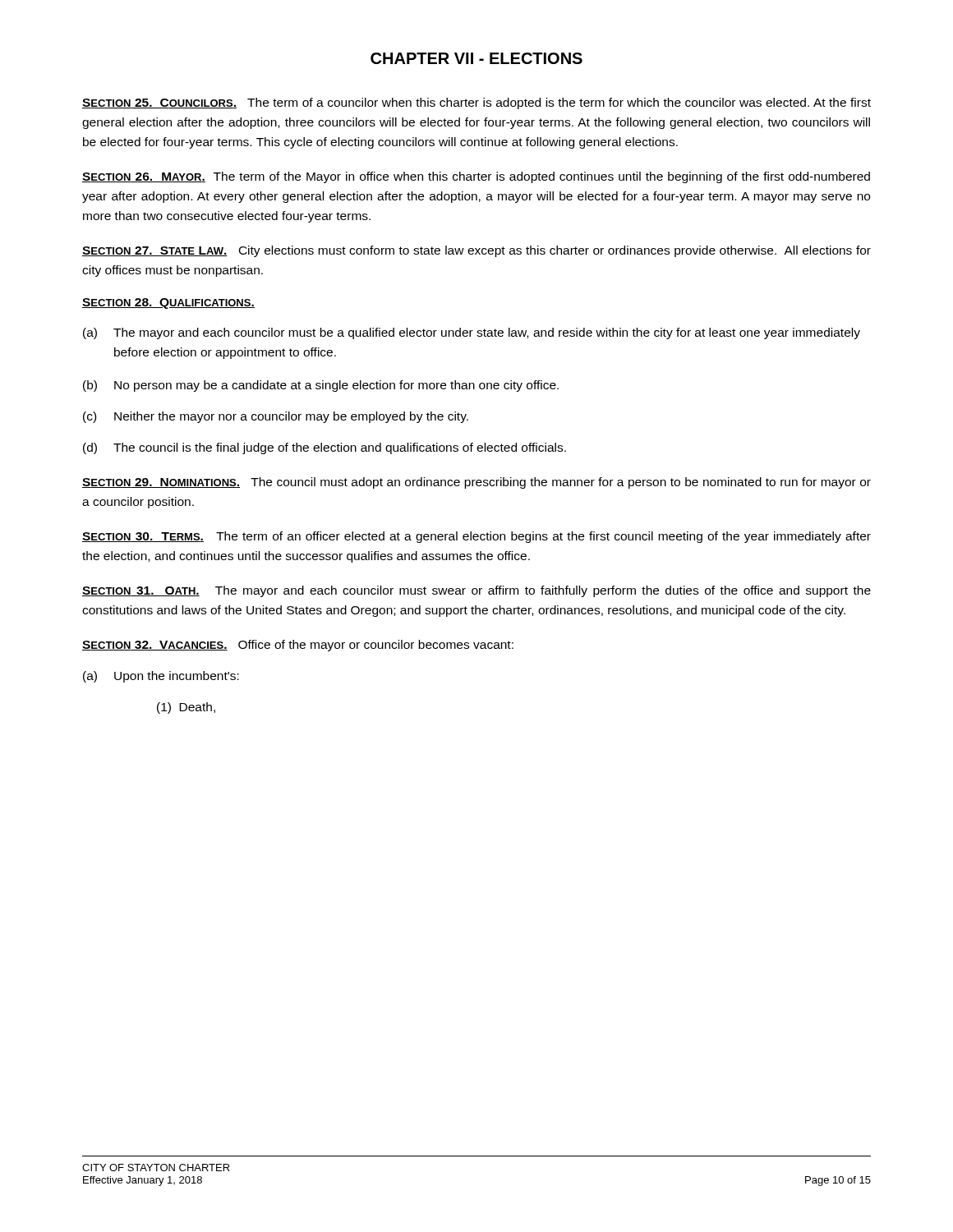Point to the block starting "(b) No person may"
This screenshot has width=953, height=1232.
point(321,385)
